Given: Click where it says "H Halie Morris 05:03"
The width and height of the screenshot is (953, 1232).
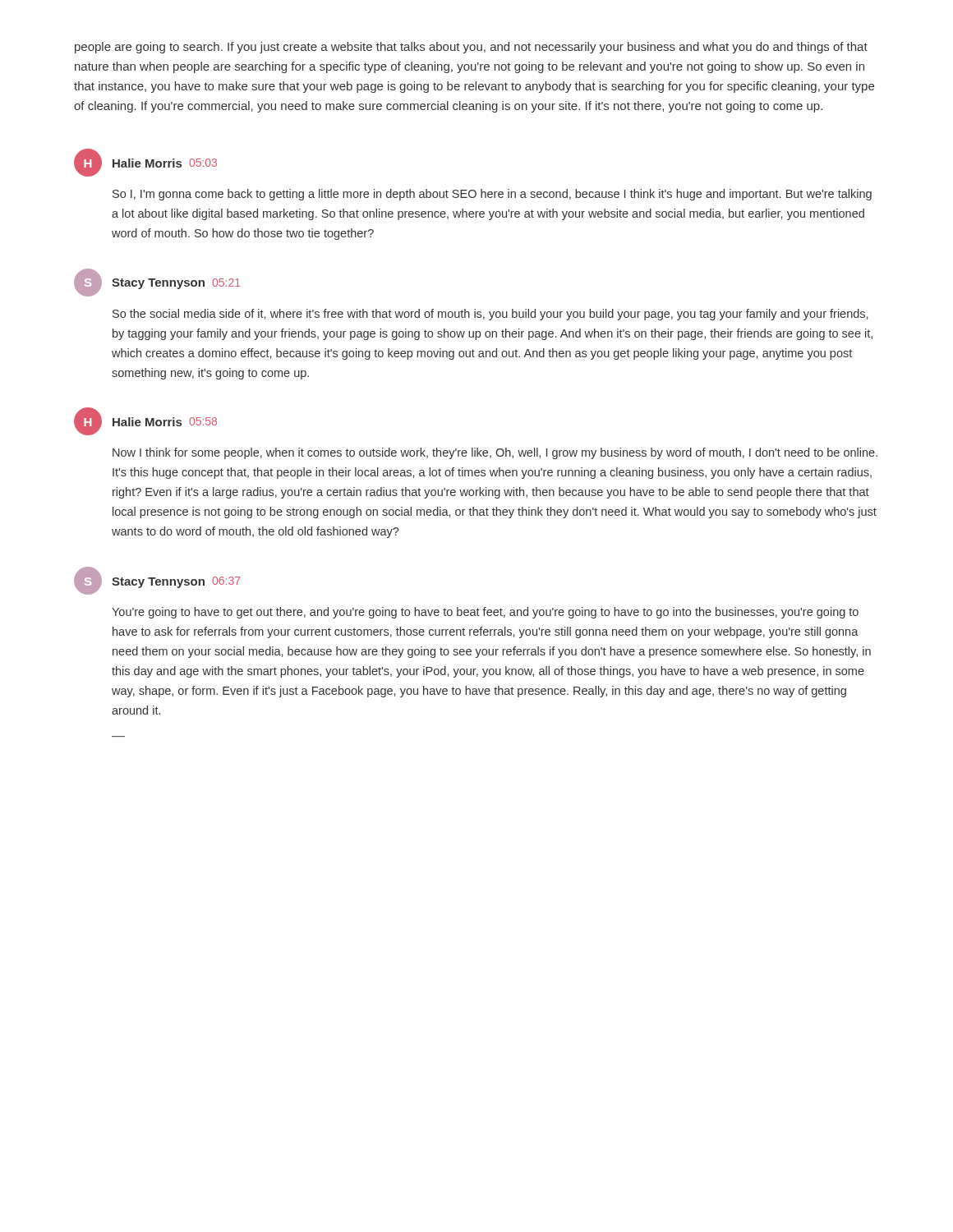Looking at the screenshot, I should 146,163.
